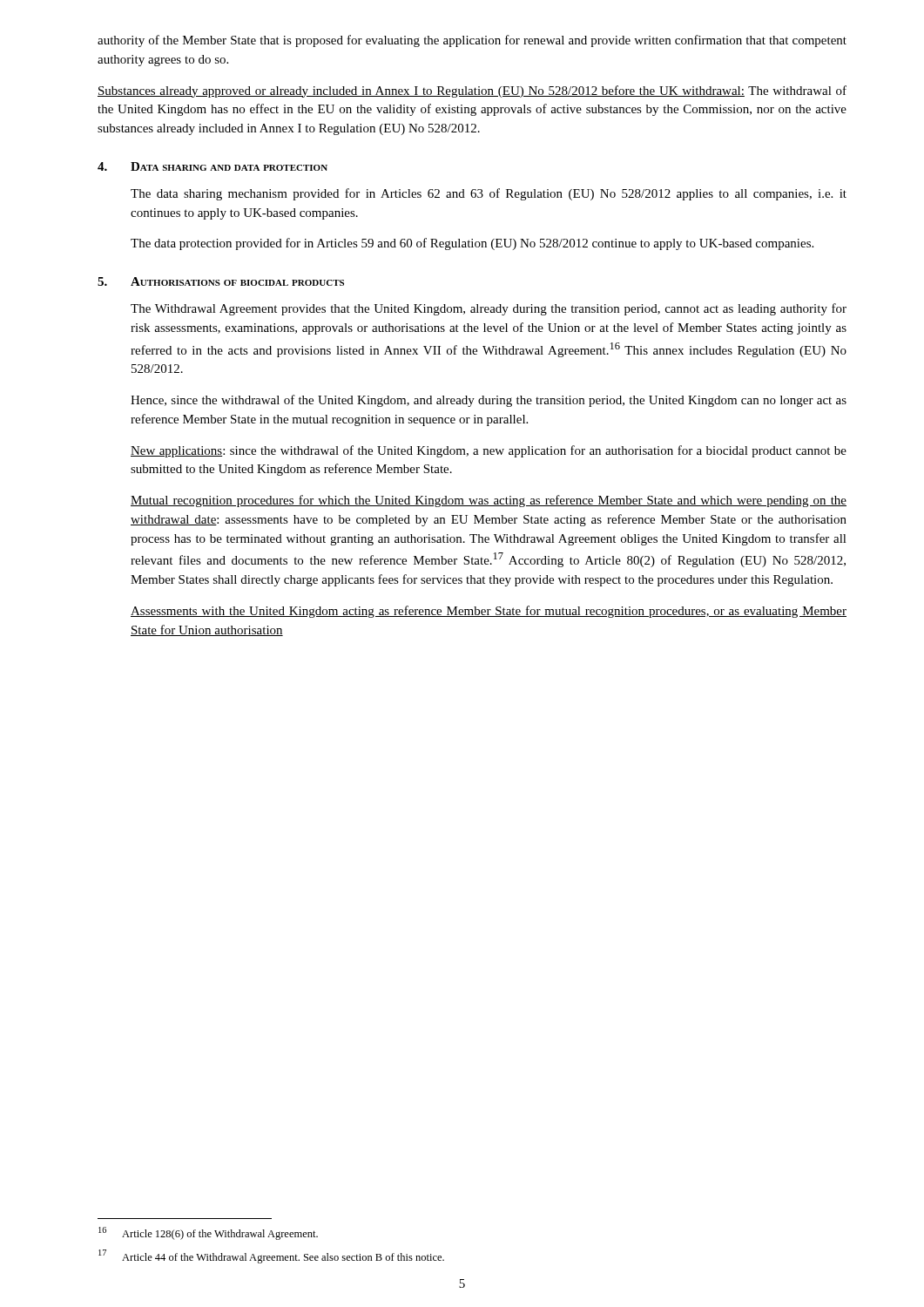Viewport: 924px width, 1307px height.
Task: Point to the element starting "5. Authorisations of biocidal products"
Action: pyautogui.click(x=221, y=282)
